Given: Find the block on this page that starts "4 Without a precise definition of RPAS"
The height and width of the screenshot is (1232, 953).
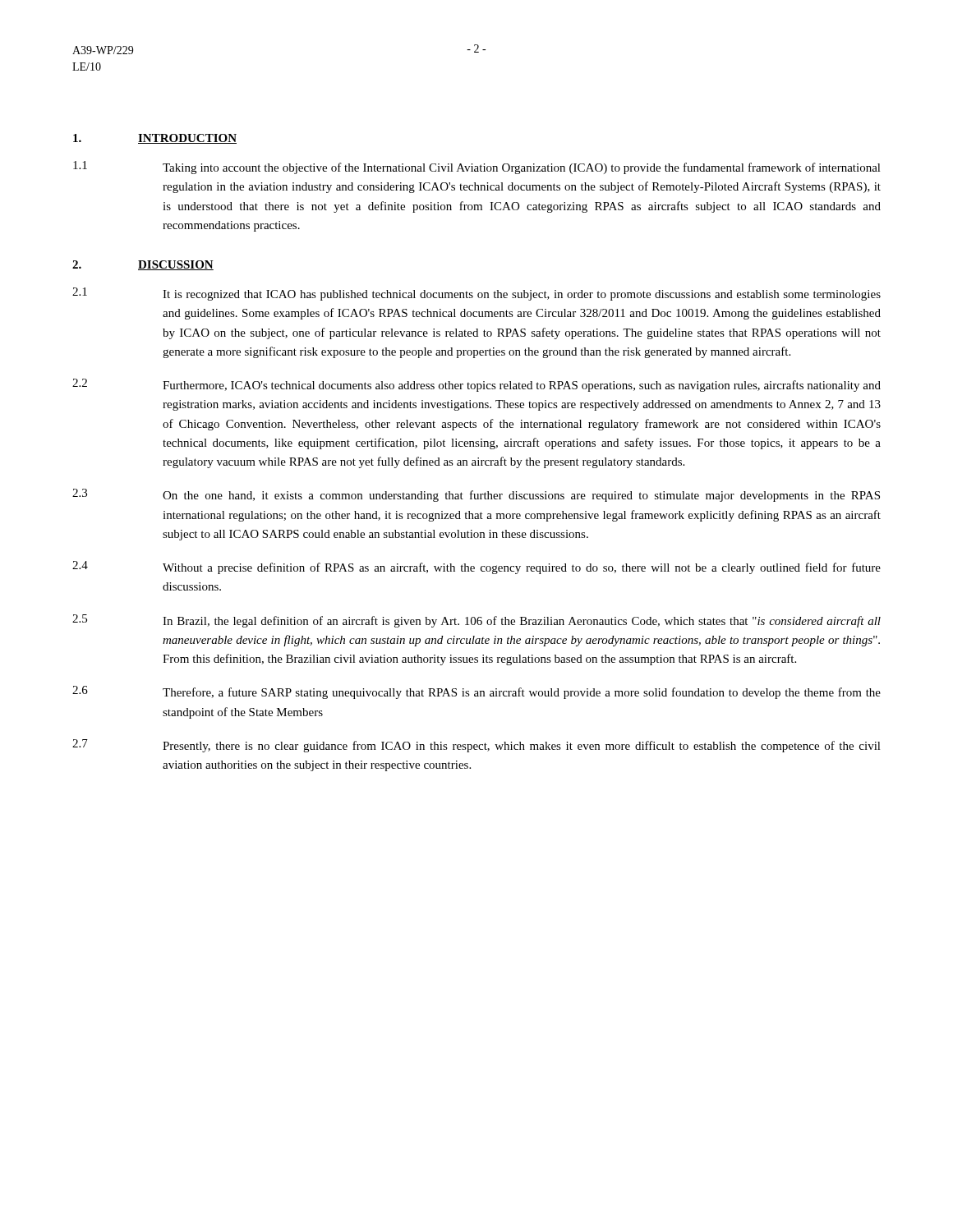Looking at the screenshot, I should click(476, 578).
